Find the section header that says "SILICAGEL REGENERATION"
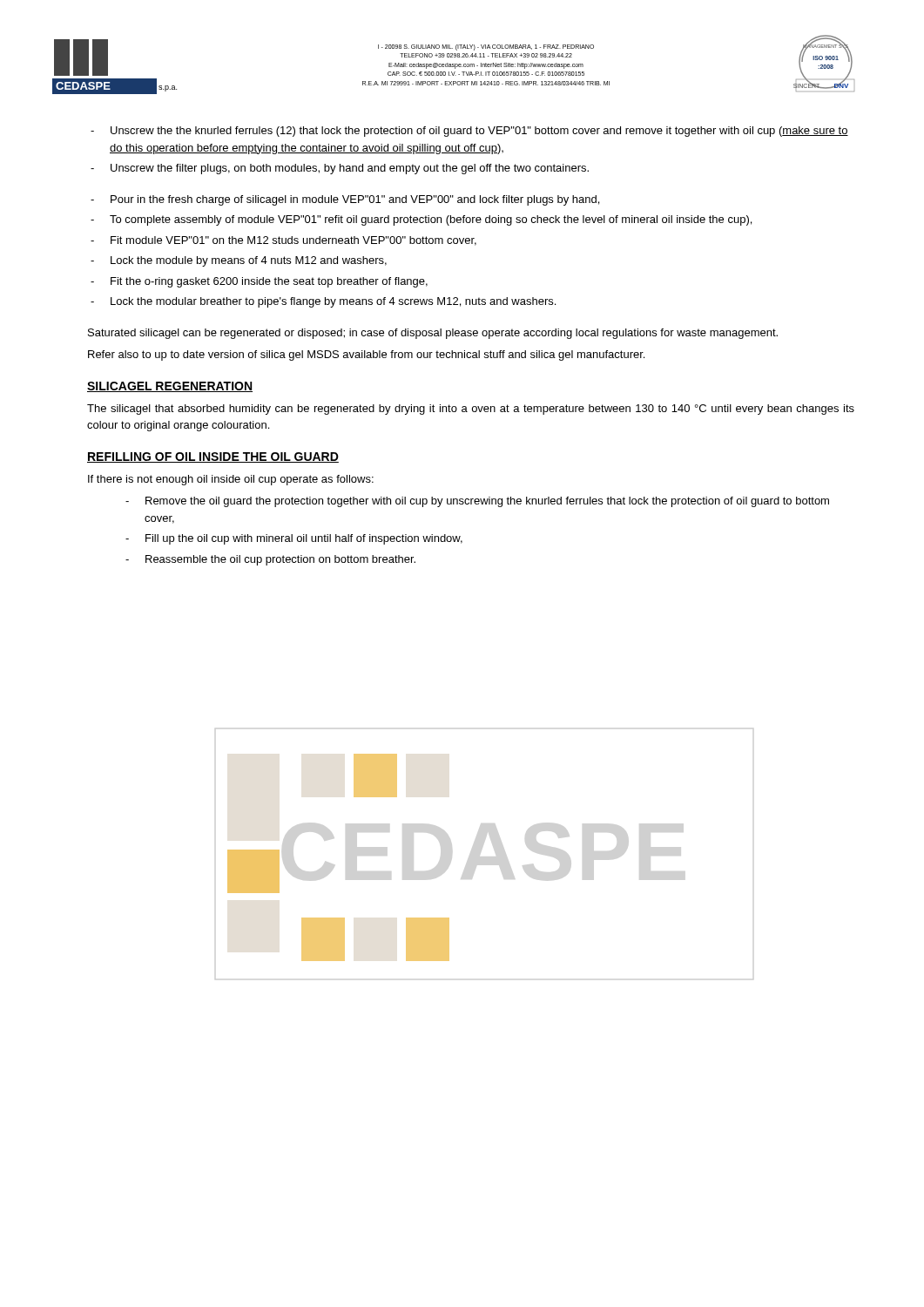Screen dimensions: 1307x924 click(170, 386)
